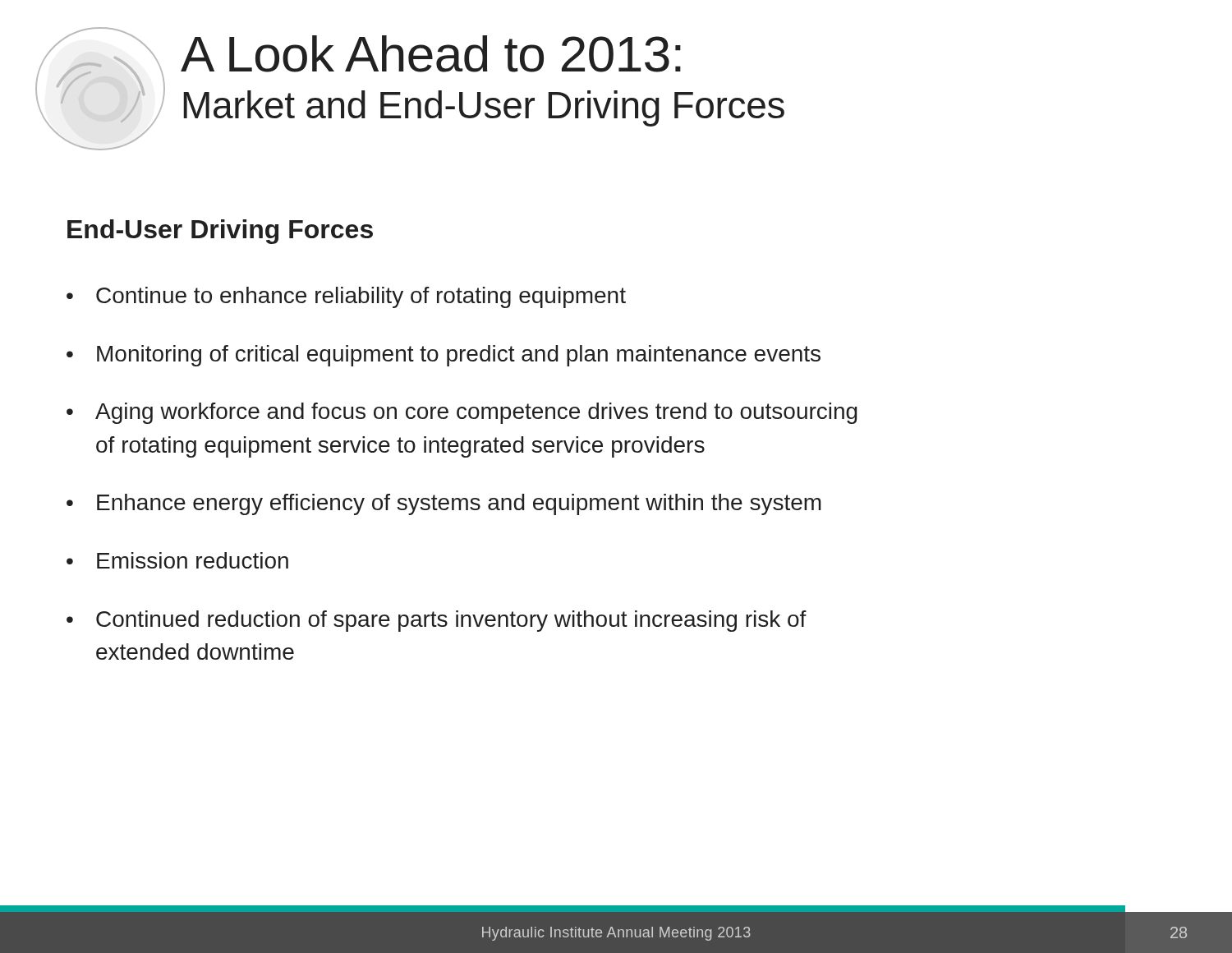Navigate to the block starting "• Continue to enhance reliability"
Image resolution: width=1232 pixels, height=953 pixels.
point(616,296)
